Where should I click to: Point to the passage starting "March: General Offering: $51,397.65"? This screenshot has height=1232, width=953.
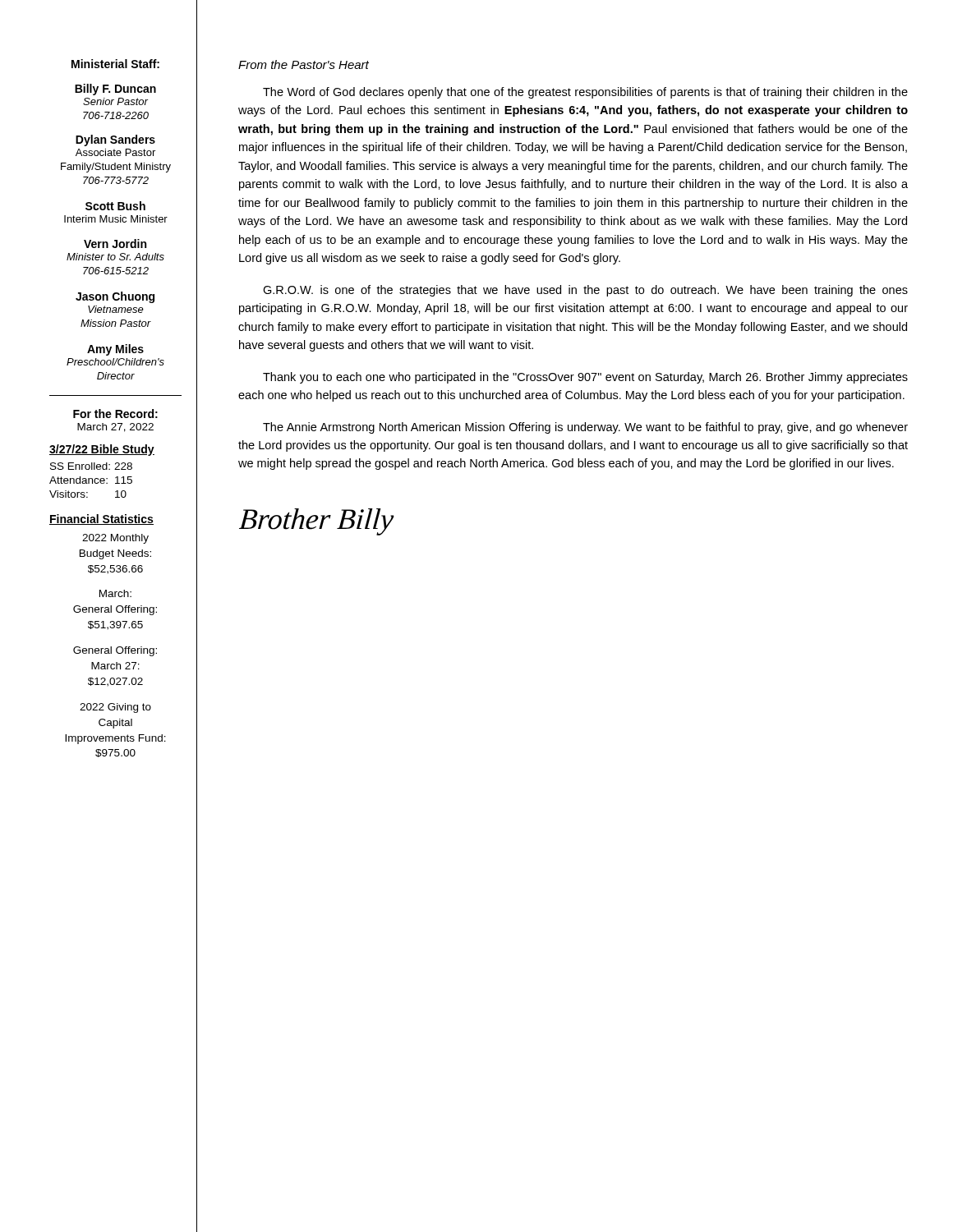pyautogui.click(x=115, y=609)
